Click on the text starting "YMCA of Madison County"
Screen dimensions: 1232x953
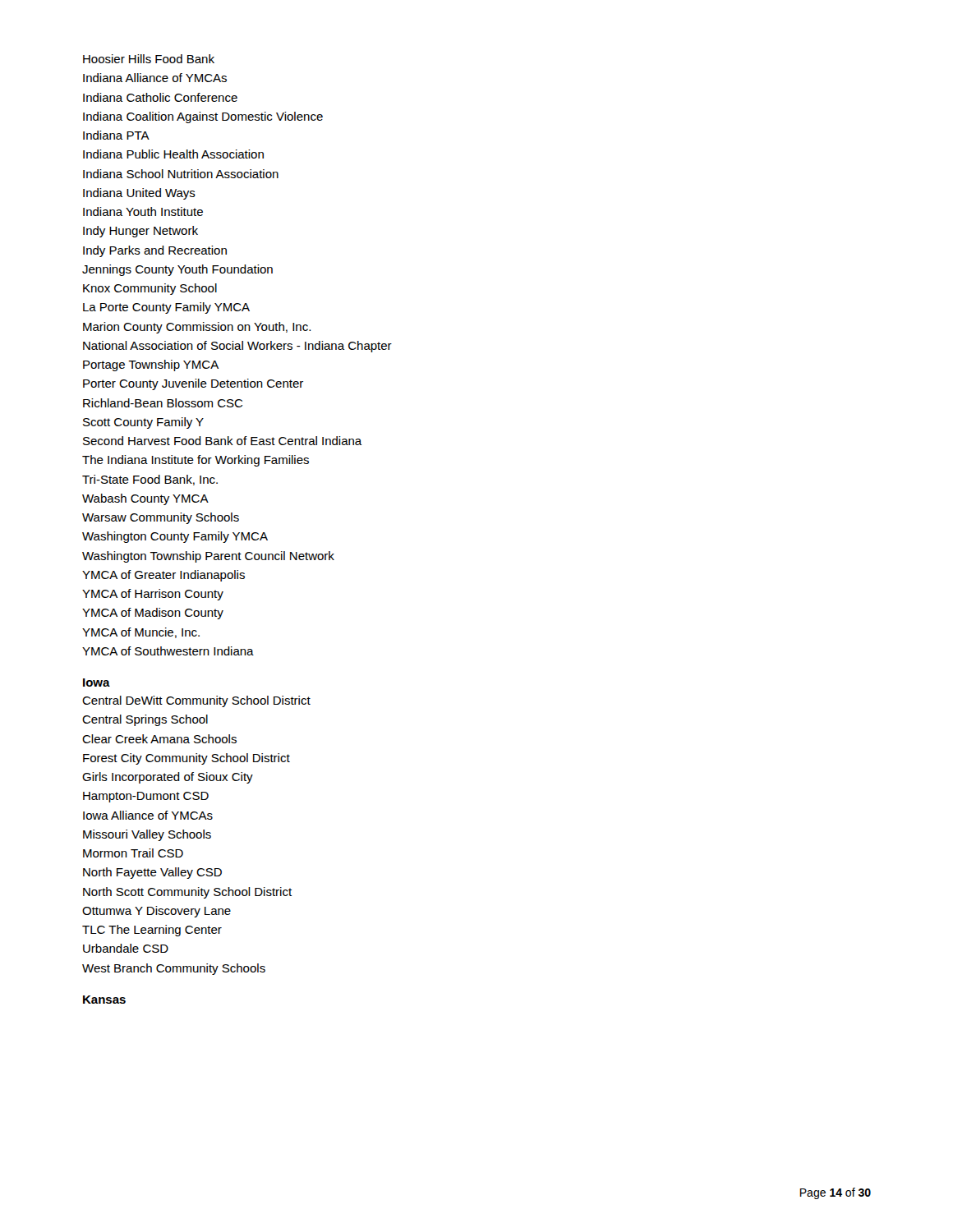pyautogui.click(x=153, y=612)
